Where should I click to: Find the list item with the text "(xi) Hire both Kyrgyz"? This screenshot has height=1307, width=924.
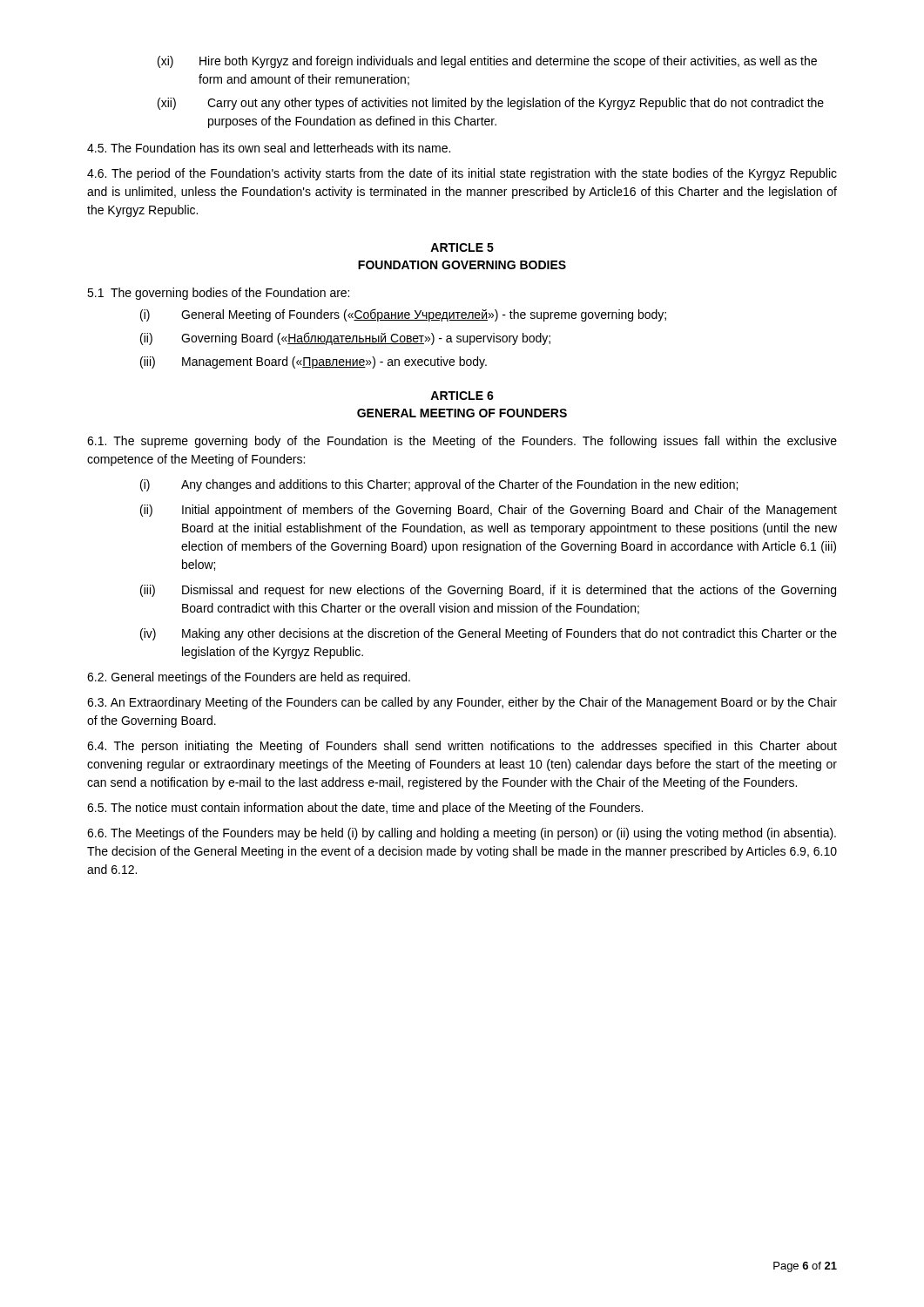(x=497, y=71)
